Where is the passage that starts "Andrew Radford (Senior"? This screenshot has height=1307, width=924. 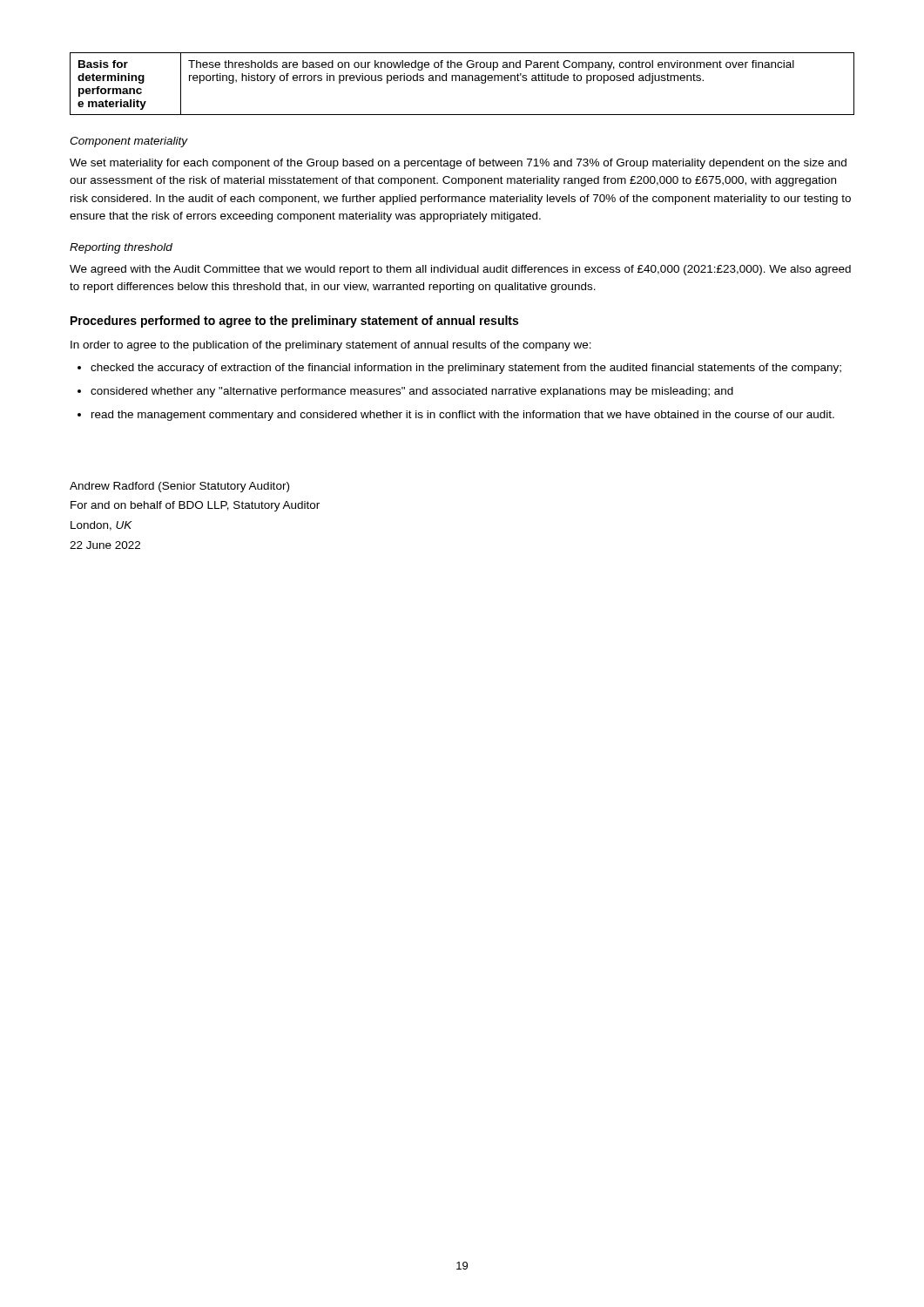(x=195, y=515)
